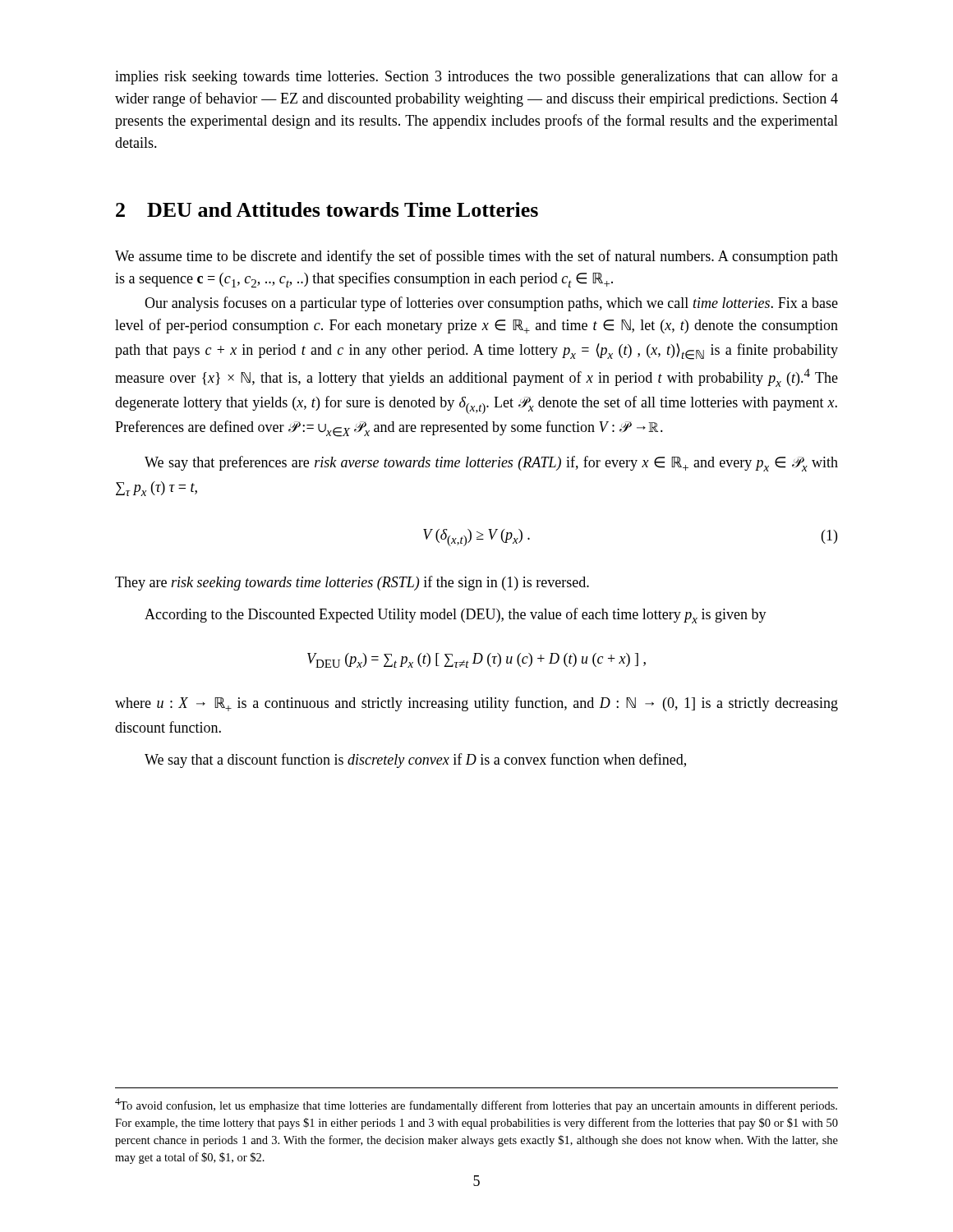This screenshot has width=953, height=1232.
Task: Click the passage that begins "Our analysis focuses on a particular type"
Action: [476, 367]
